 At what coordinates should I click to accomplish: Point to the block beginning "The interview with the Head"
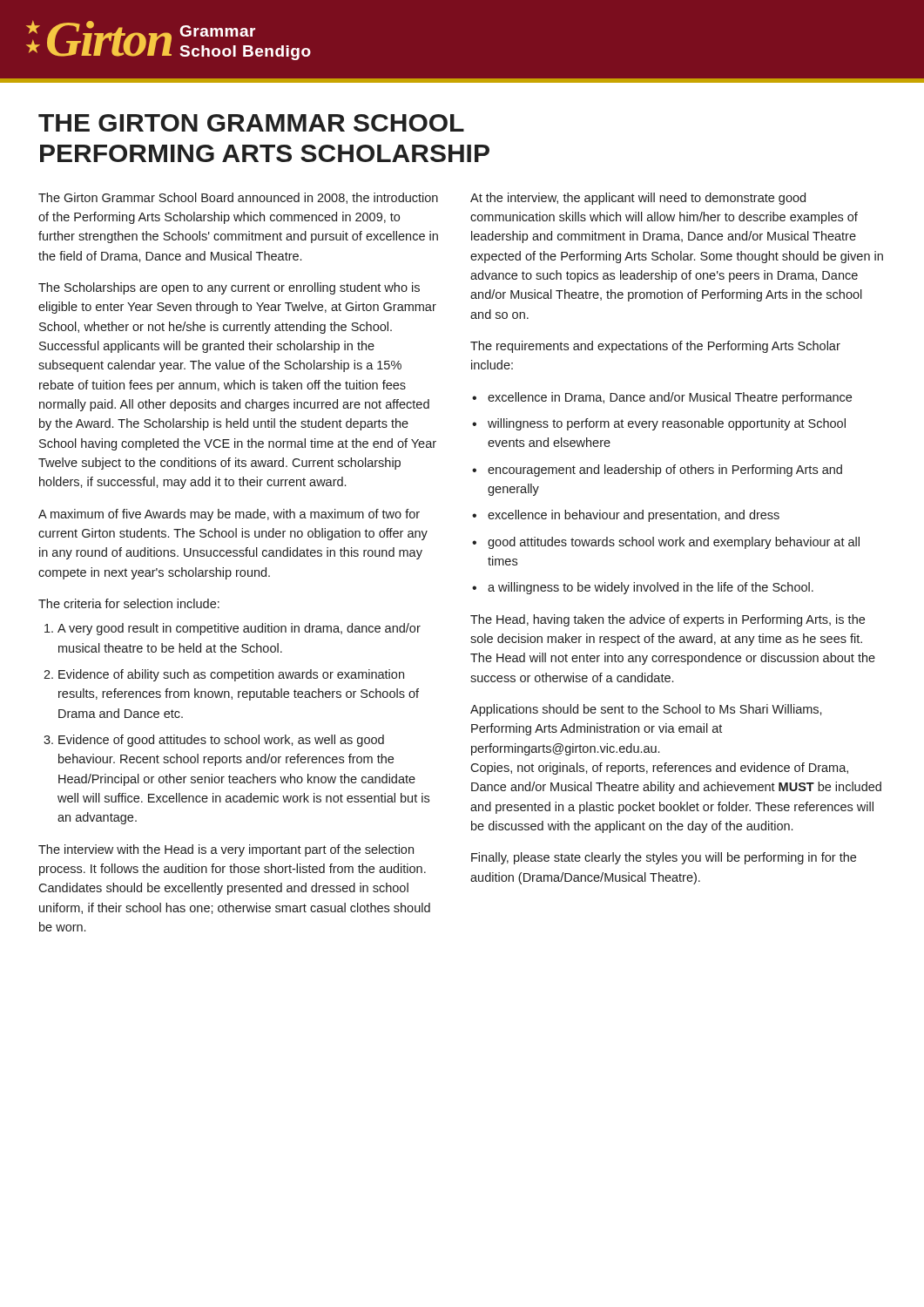pyautogui.click(x=239, y=888)
